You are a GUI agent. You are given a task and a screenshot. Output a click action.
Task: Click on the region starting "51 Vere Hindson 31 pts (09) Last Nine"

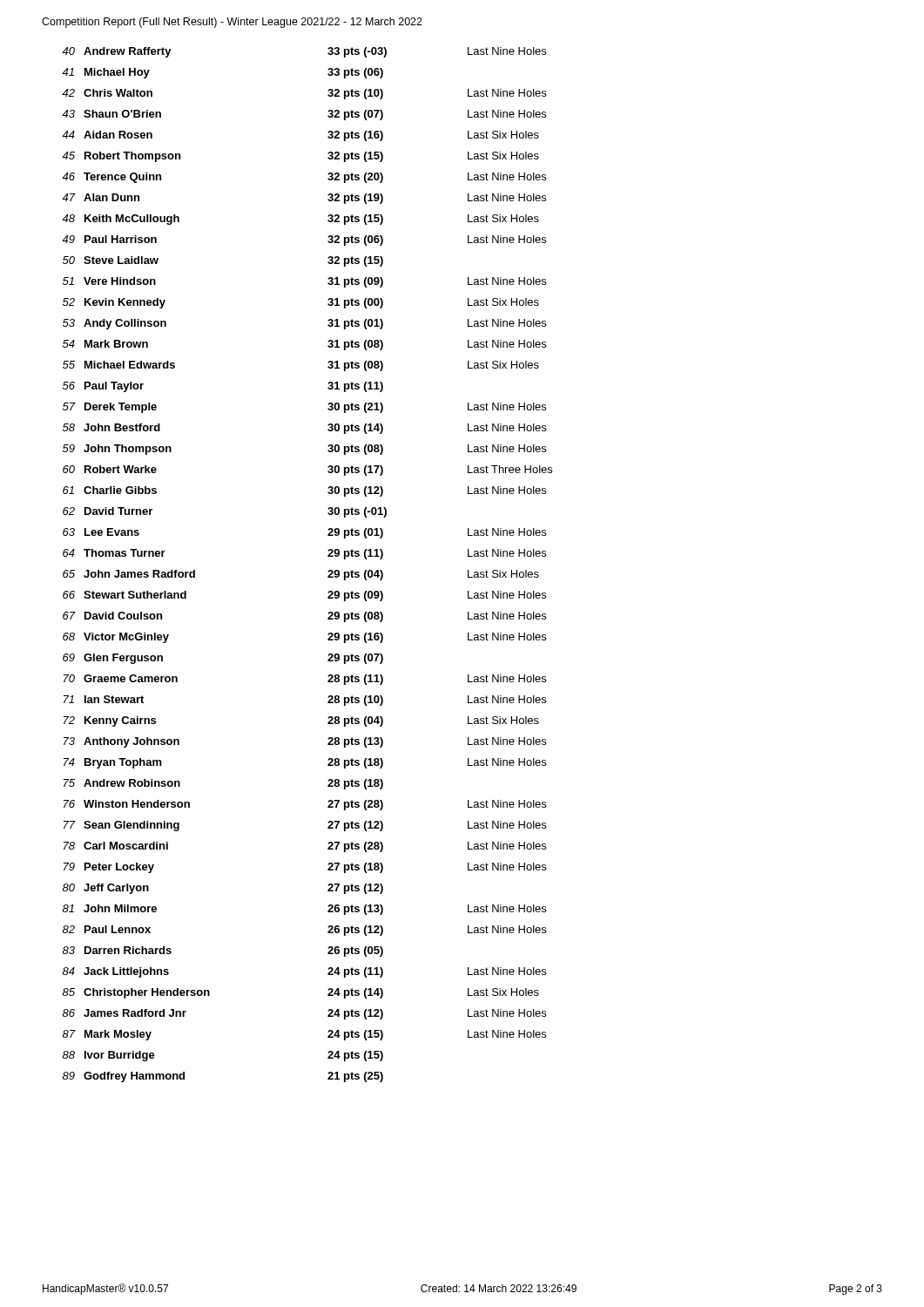pos(462,281)
